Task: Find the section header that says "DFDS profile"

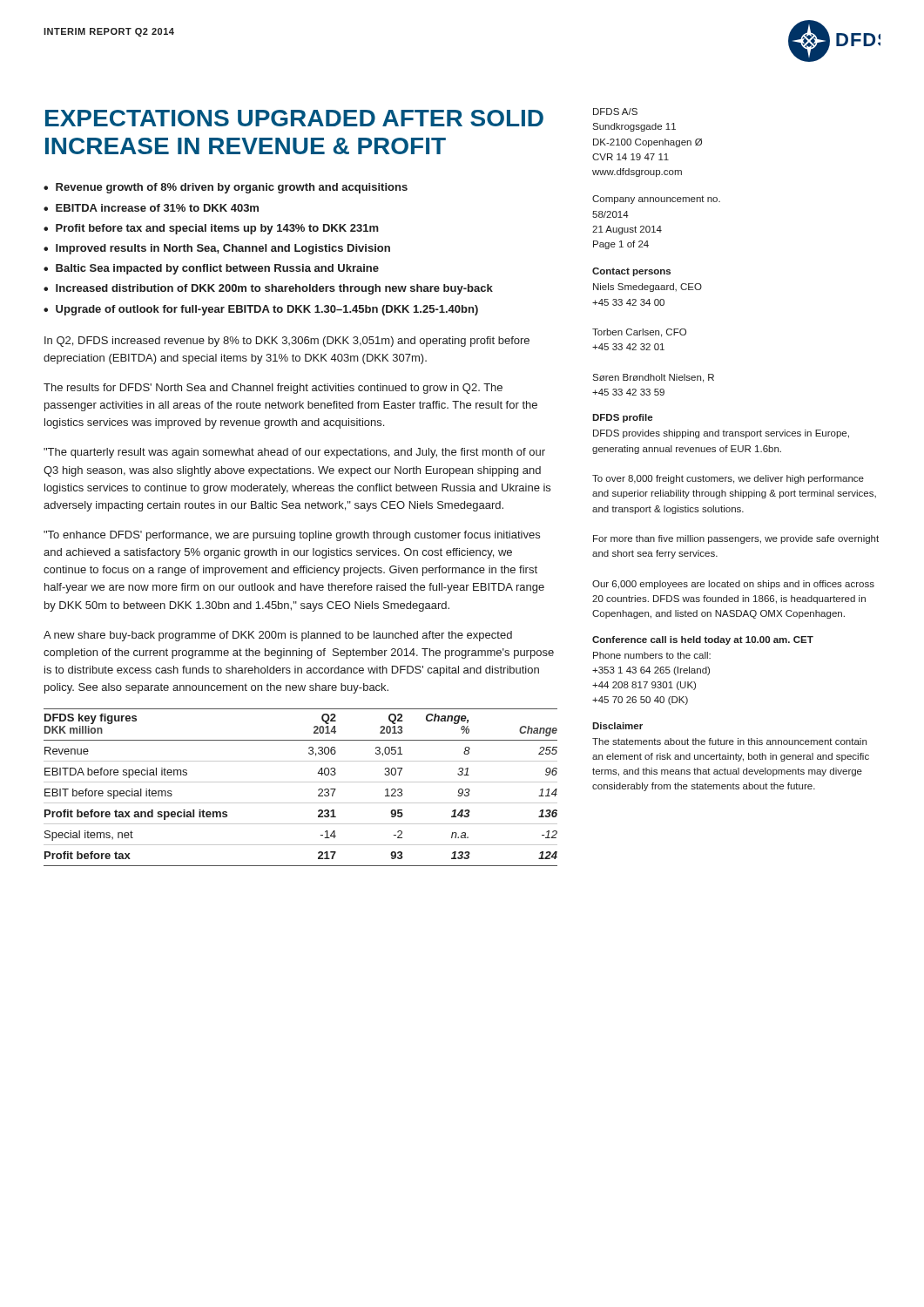Action: pyautogui.click(x=622, y=418)
